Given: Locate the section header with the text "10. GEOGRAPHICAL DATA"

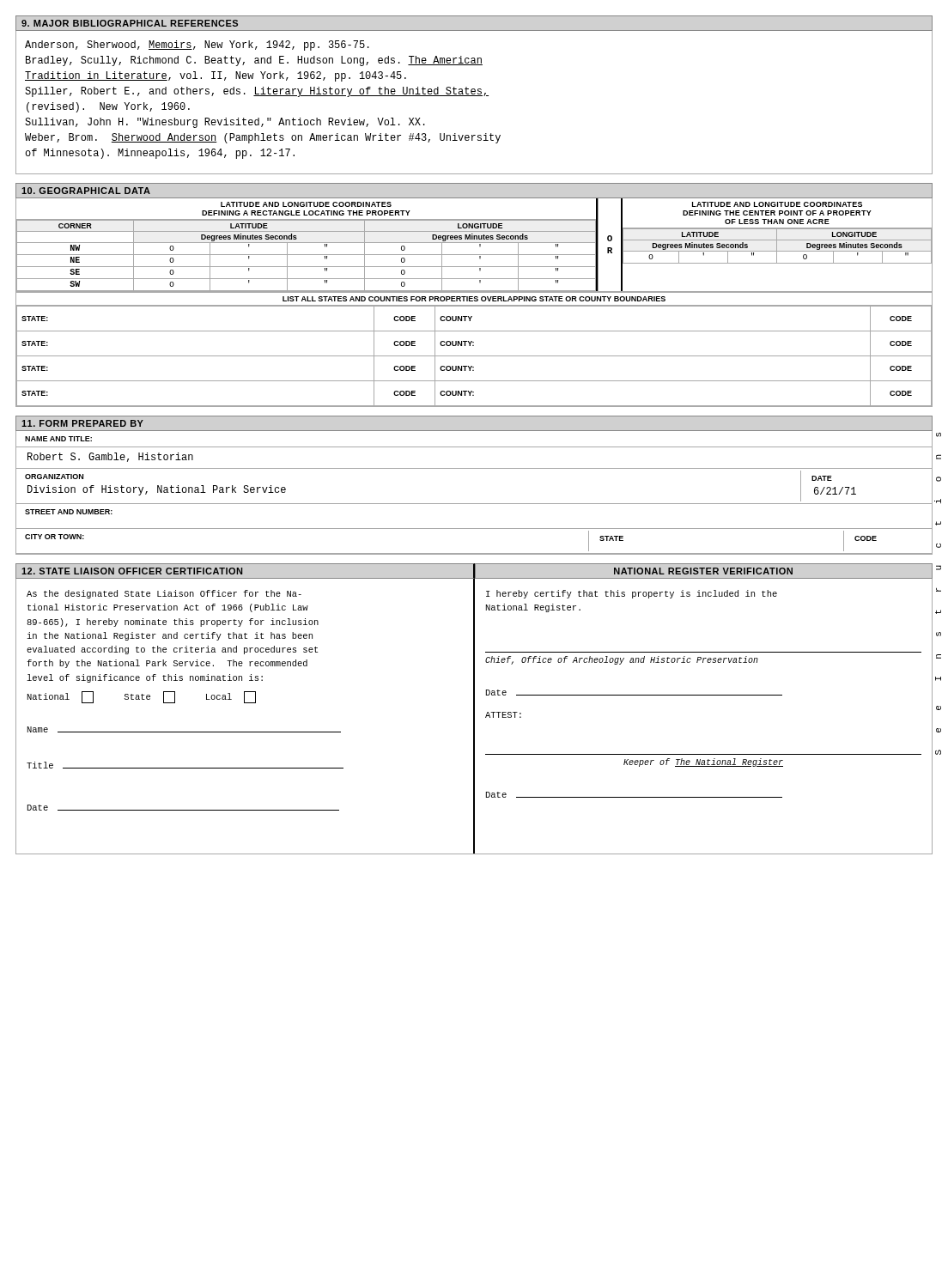Looking at the screenshot, I should click(x=86, y=191).
